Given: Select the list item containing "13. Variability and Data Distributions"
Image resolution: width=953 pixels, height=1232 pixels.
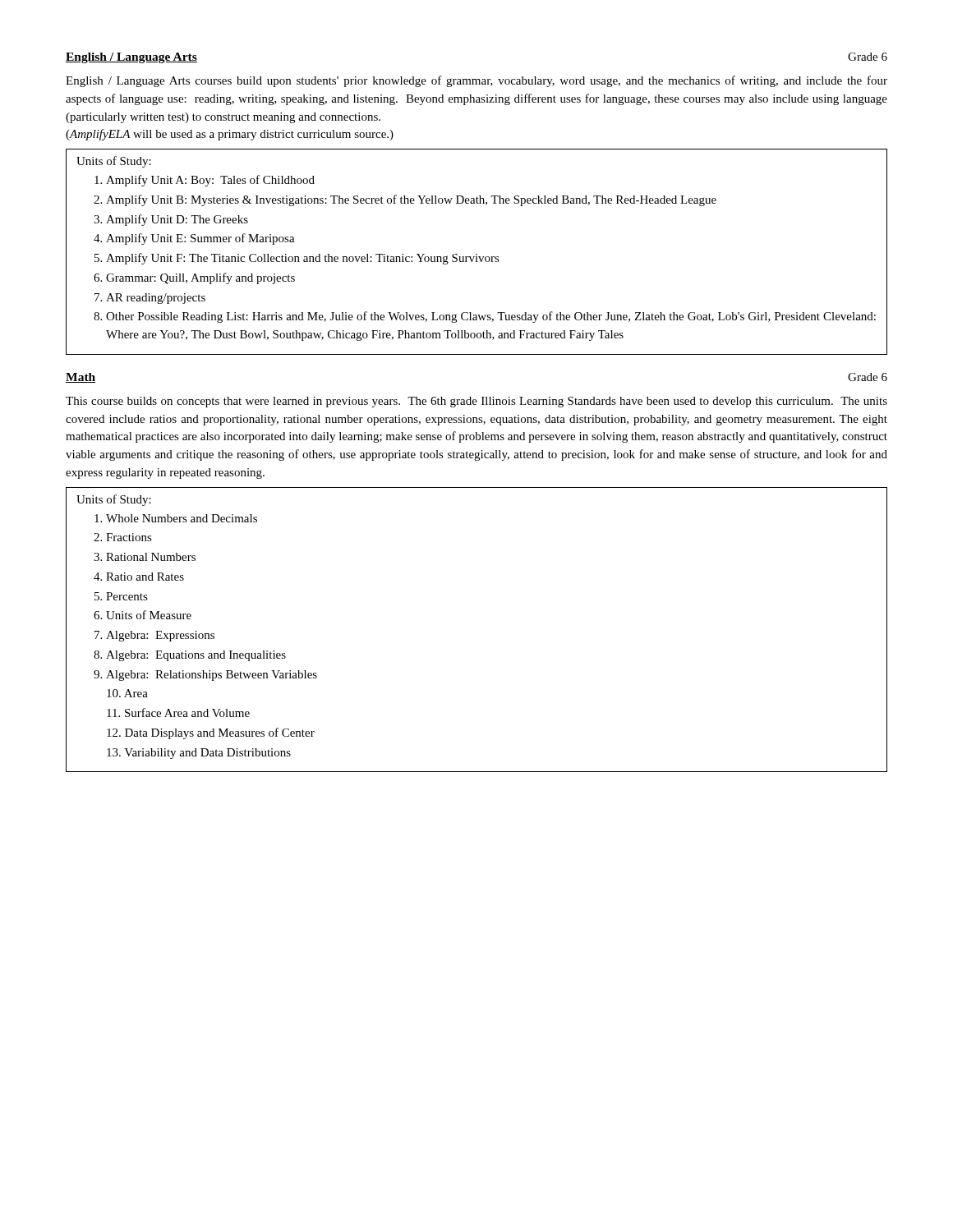Looking at the screenshot, I should click(198, 752).
